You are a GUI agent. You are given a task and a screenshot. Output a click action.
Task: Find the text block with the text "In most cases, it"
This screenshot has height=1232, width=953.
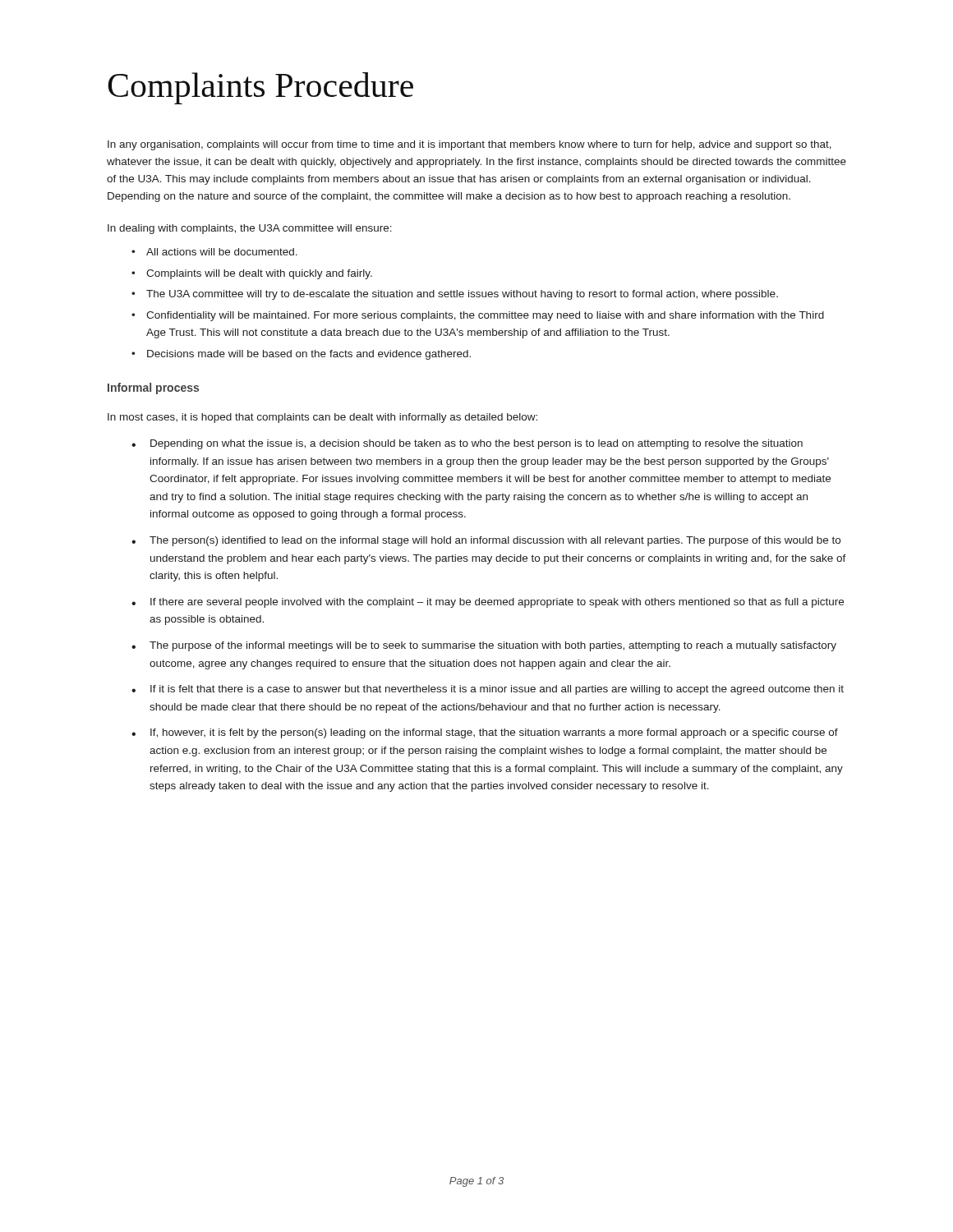pyautogui.click(x=476, y=418)
